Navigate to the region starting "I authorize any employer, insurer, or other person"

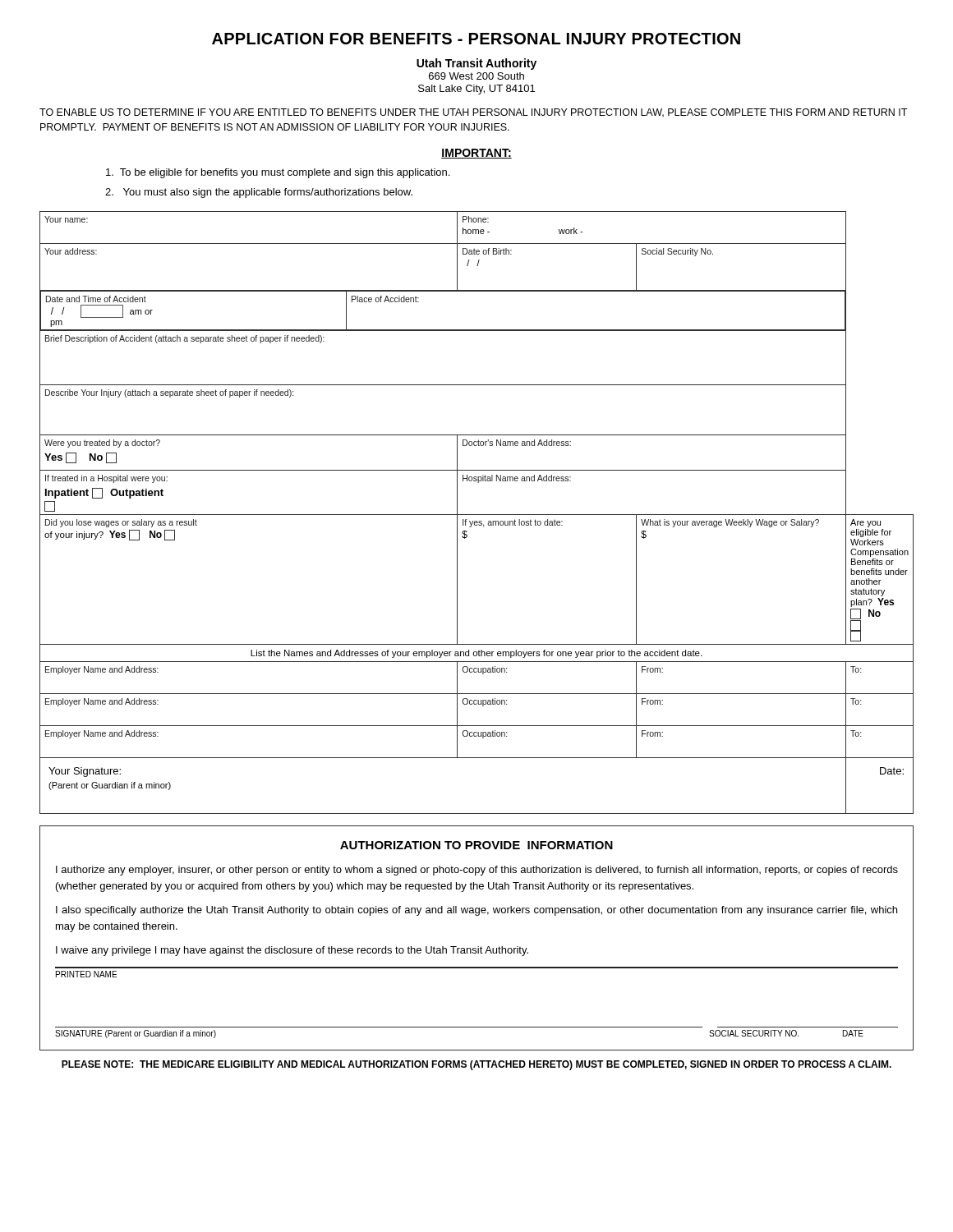pos(476,878)
